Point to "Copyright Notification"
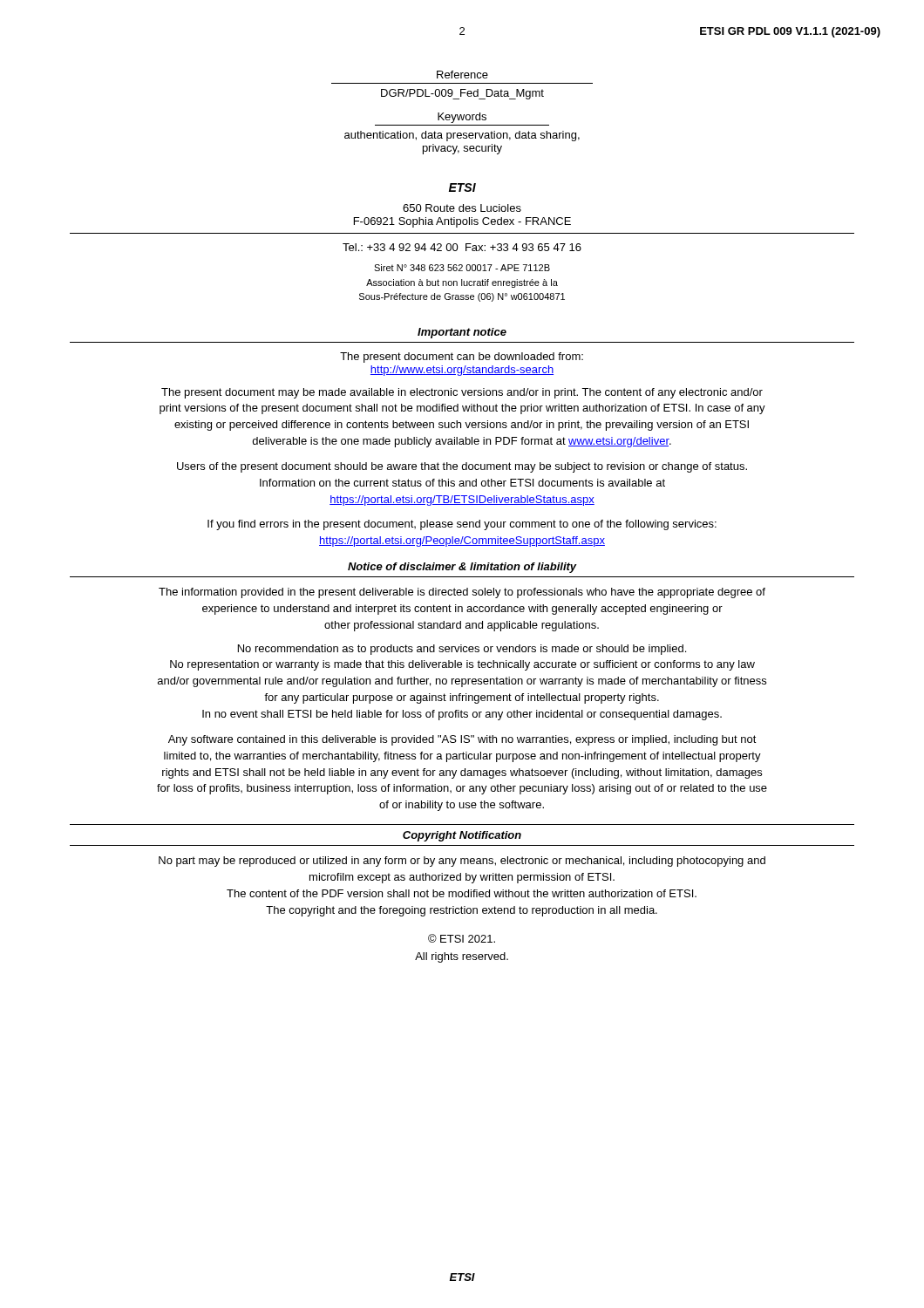 click(x=462, y=835)
